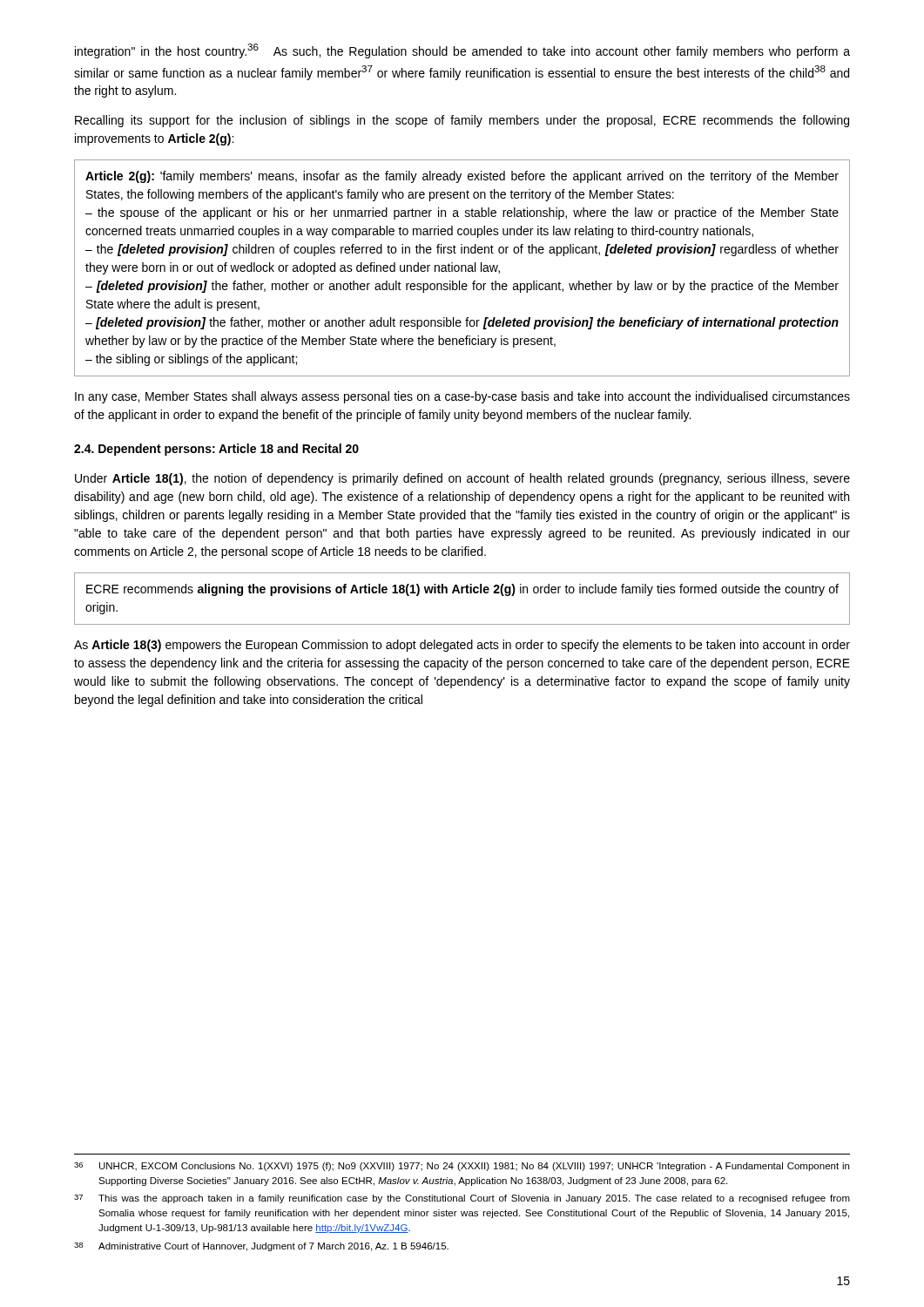Locate the text block starting "As Article 18(3) empowers the European Commission"
The width and height of the screenshot is (924, 1307).
click(x=462, y=673)
